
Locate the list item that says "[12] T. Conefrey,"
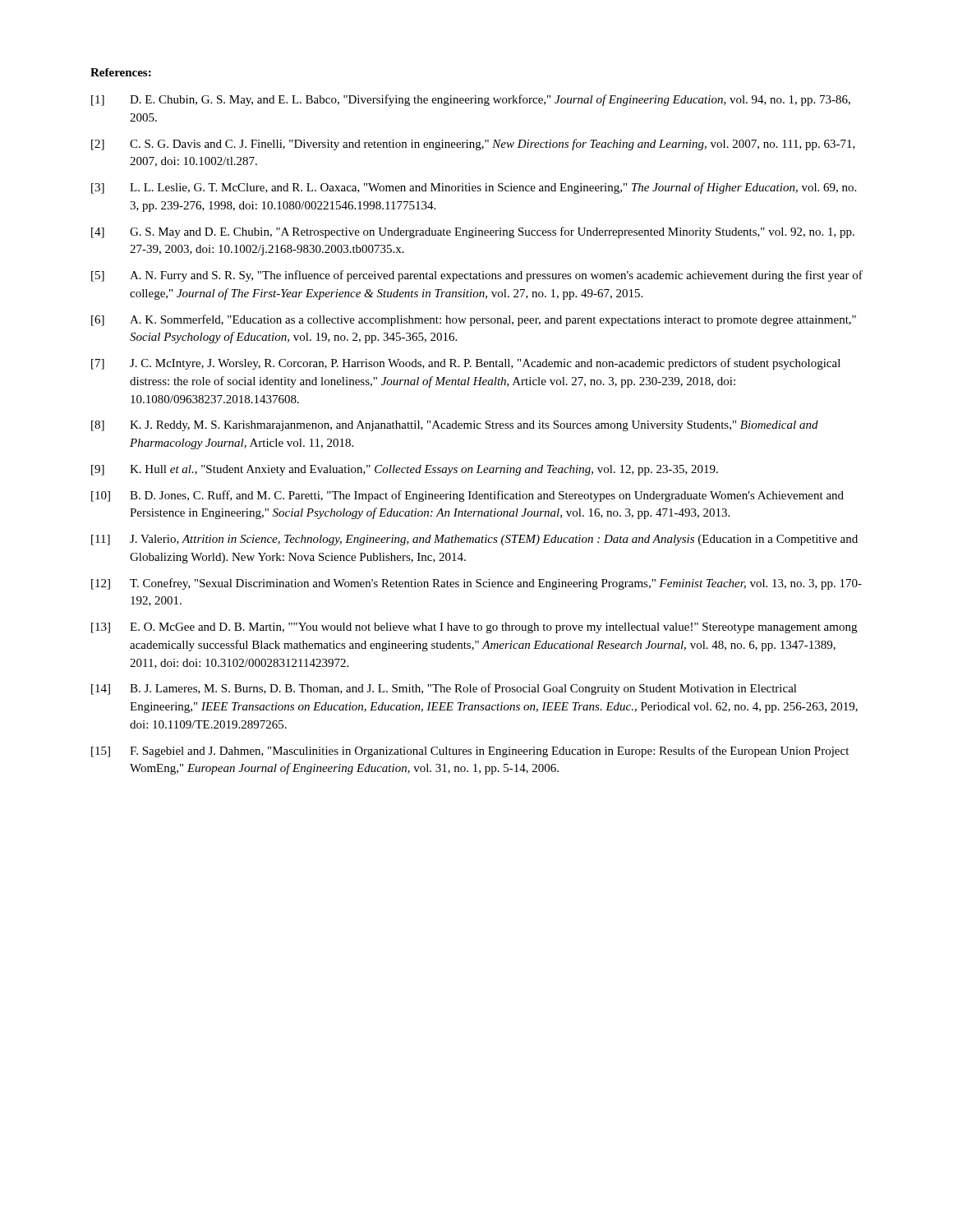(x=476, y=592)
